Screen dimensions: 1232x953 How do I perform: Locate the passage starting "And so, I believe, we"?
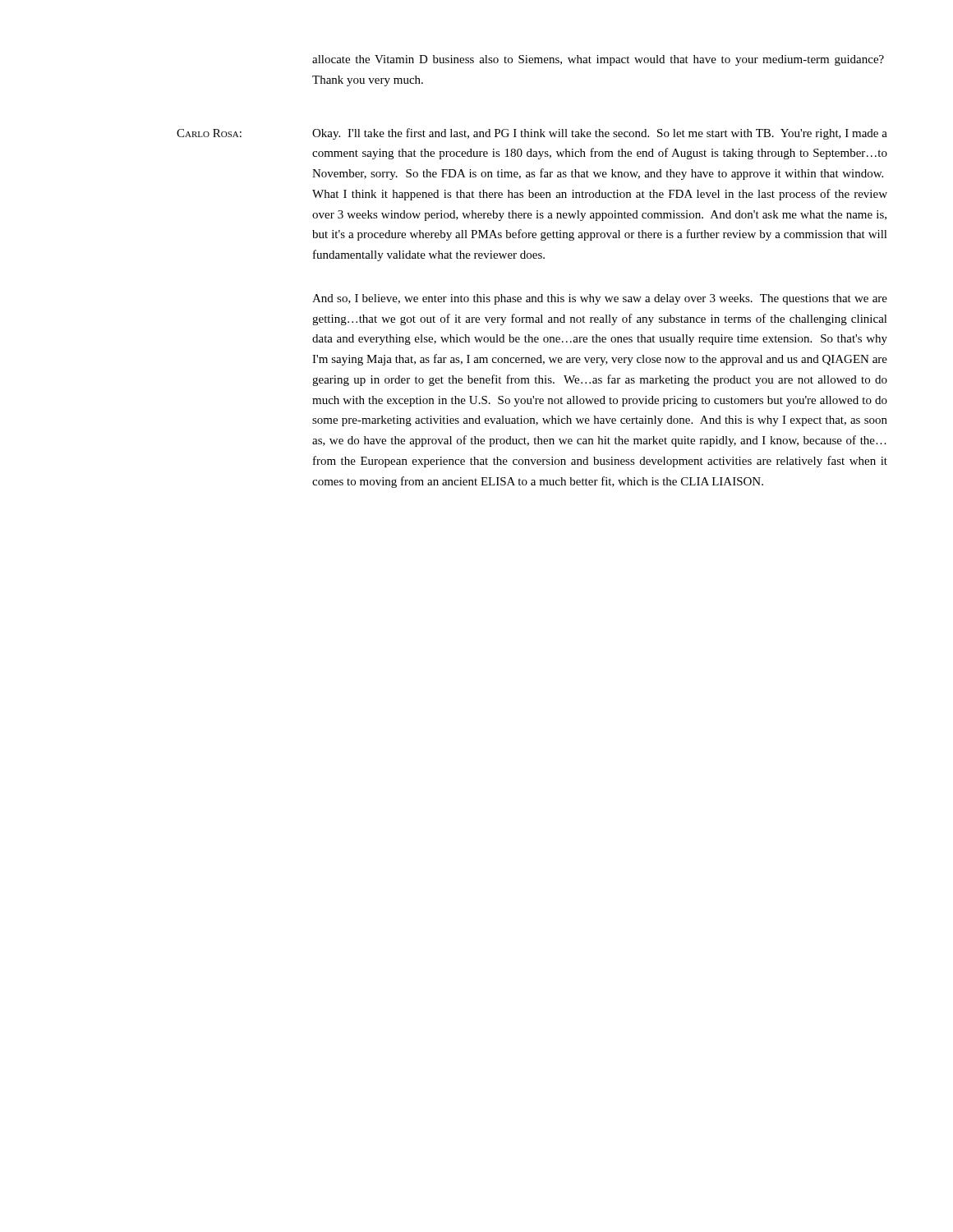coord(600,389)
